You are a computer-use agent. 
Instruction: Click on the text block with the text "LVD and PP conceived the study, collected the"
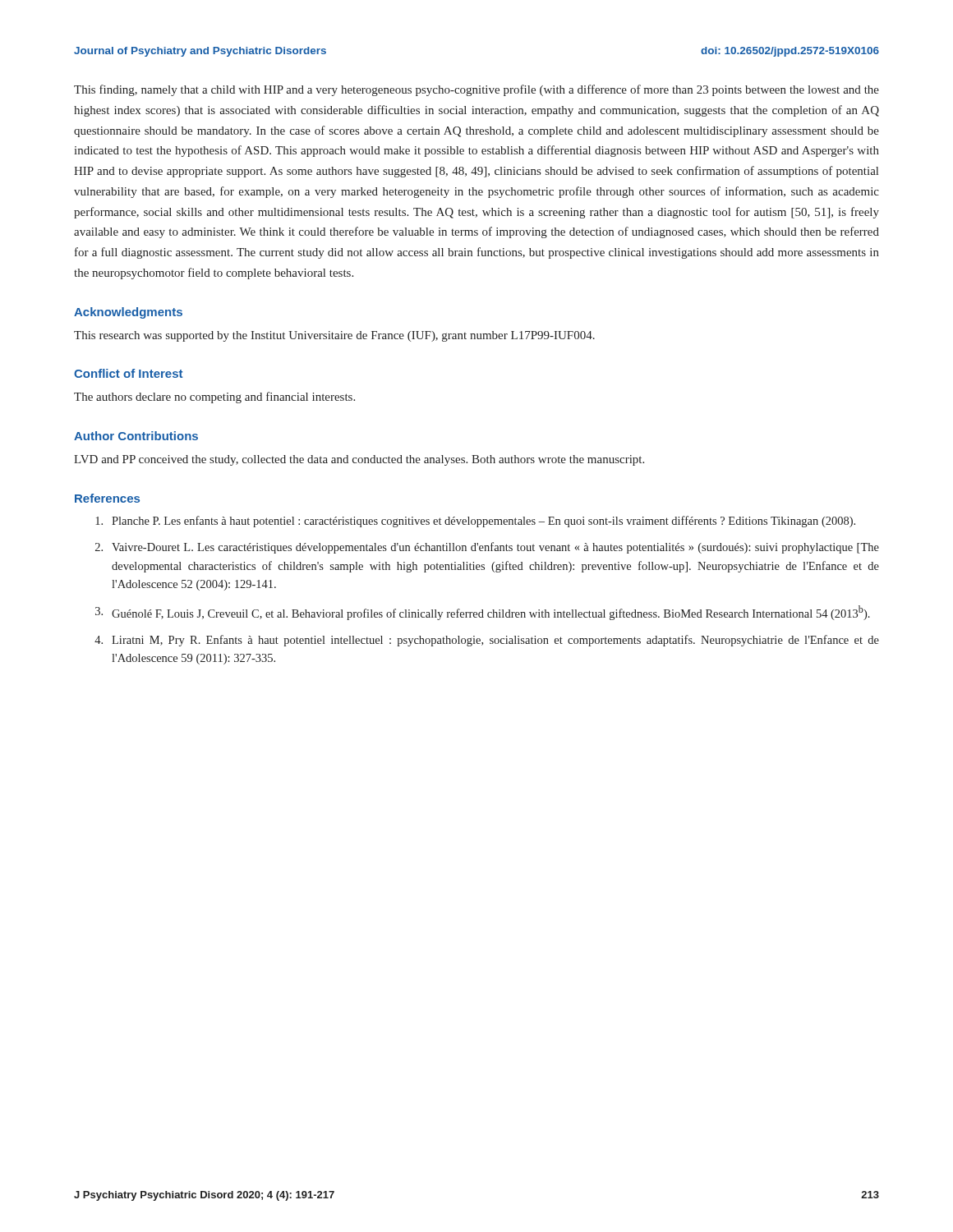tap(360, 459)
